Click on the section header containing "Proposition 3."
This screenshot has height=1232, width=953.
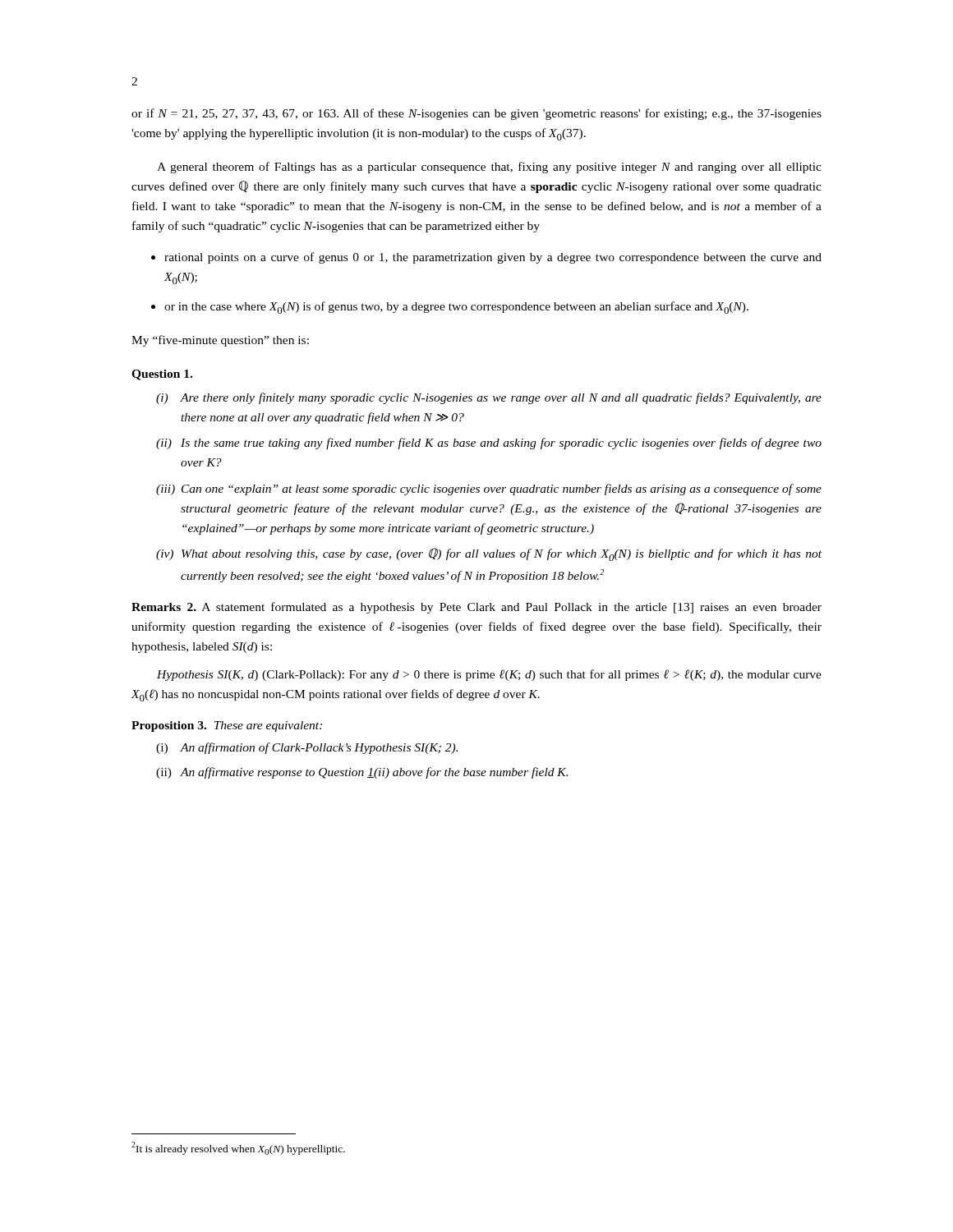[x=169, y=725]
